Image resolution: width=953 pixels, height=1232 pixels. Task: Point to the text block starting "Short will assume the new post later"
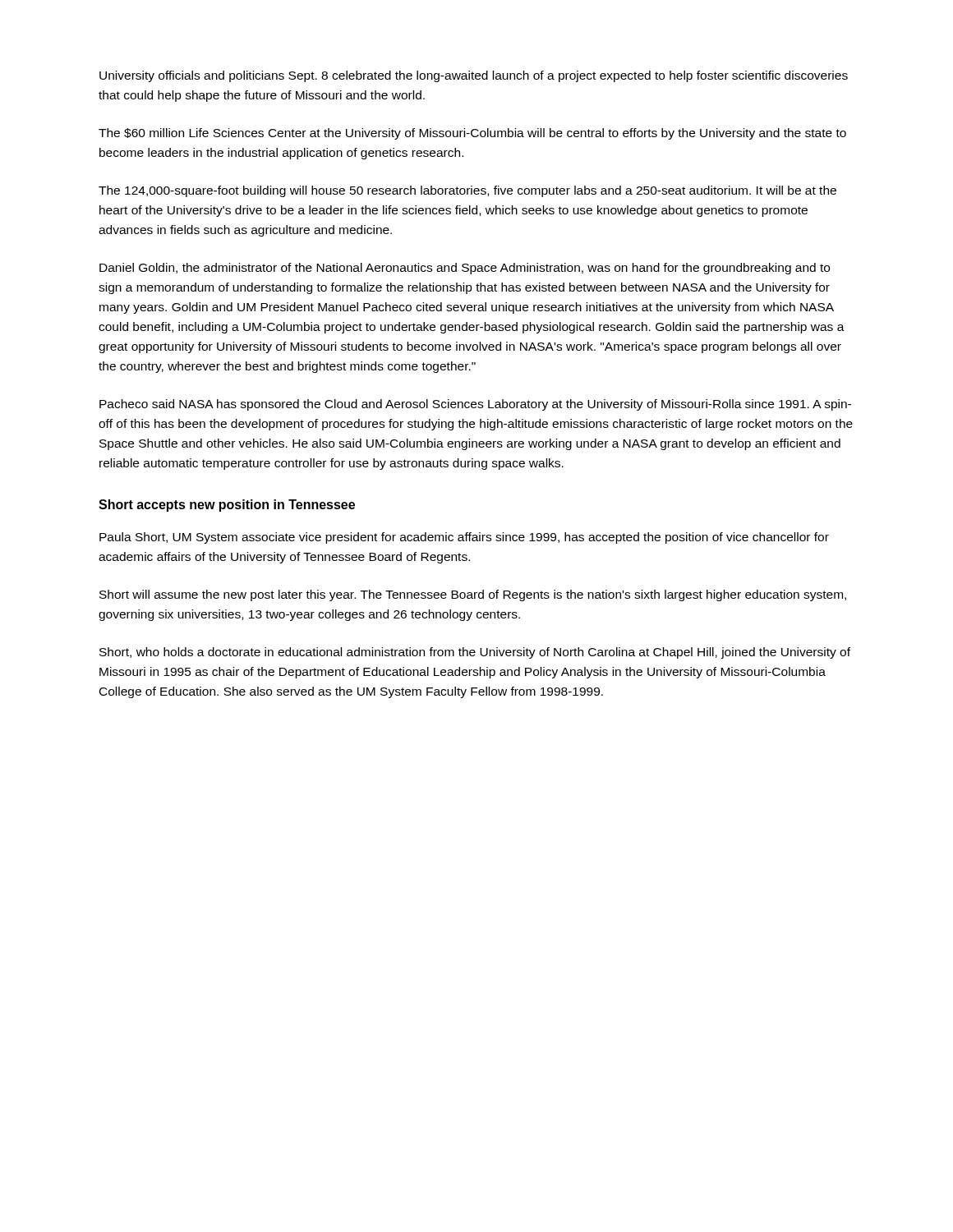[x=473, y=604]
